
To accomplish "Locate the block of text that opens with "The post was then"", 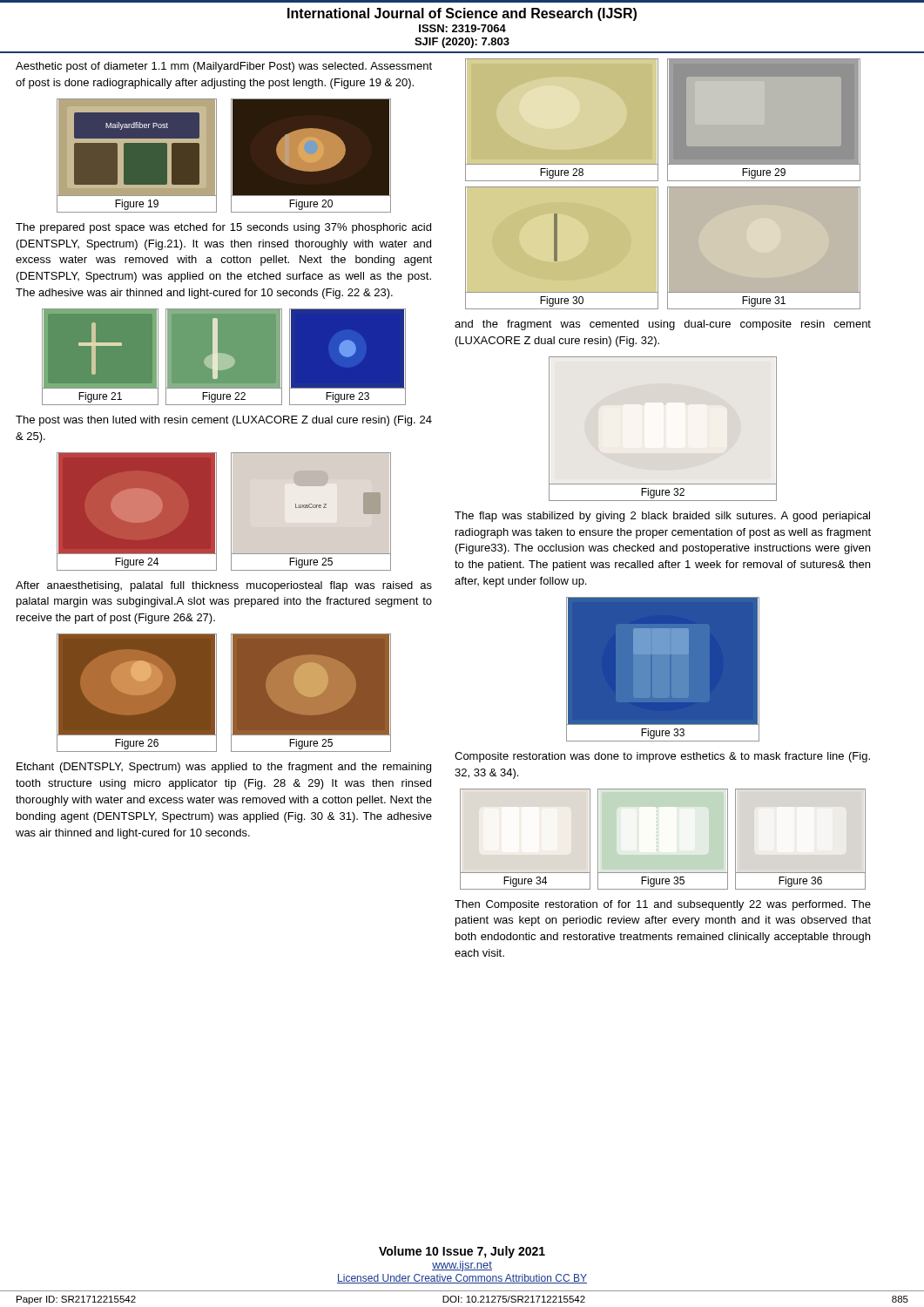I will [224, 428].
